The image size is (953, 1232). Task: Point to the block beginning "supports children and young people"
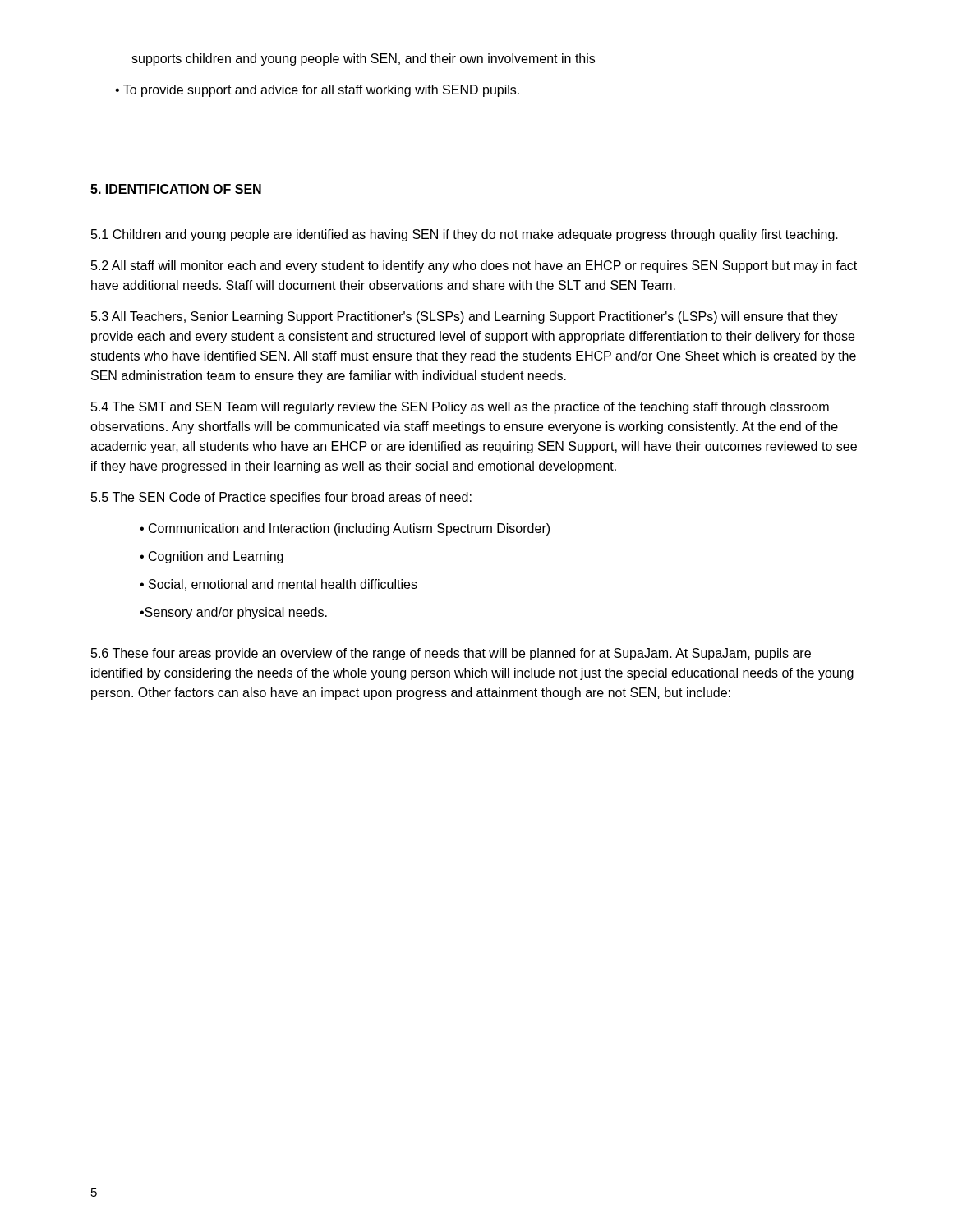tap(363, 59)
